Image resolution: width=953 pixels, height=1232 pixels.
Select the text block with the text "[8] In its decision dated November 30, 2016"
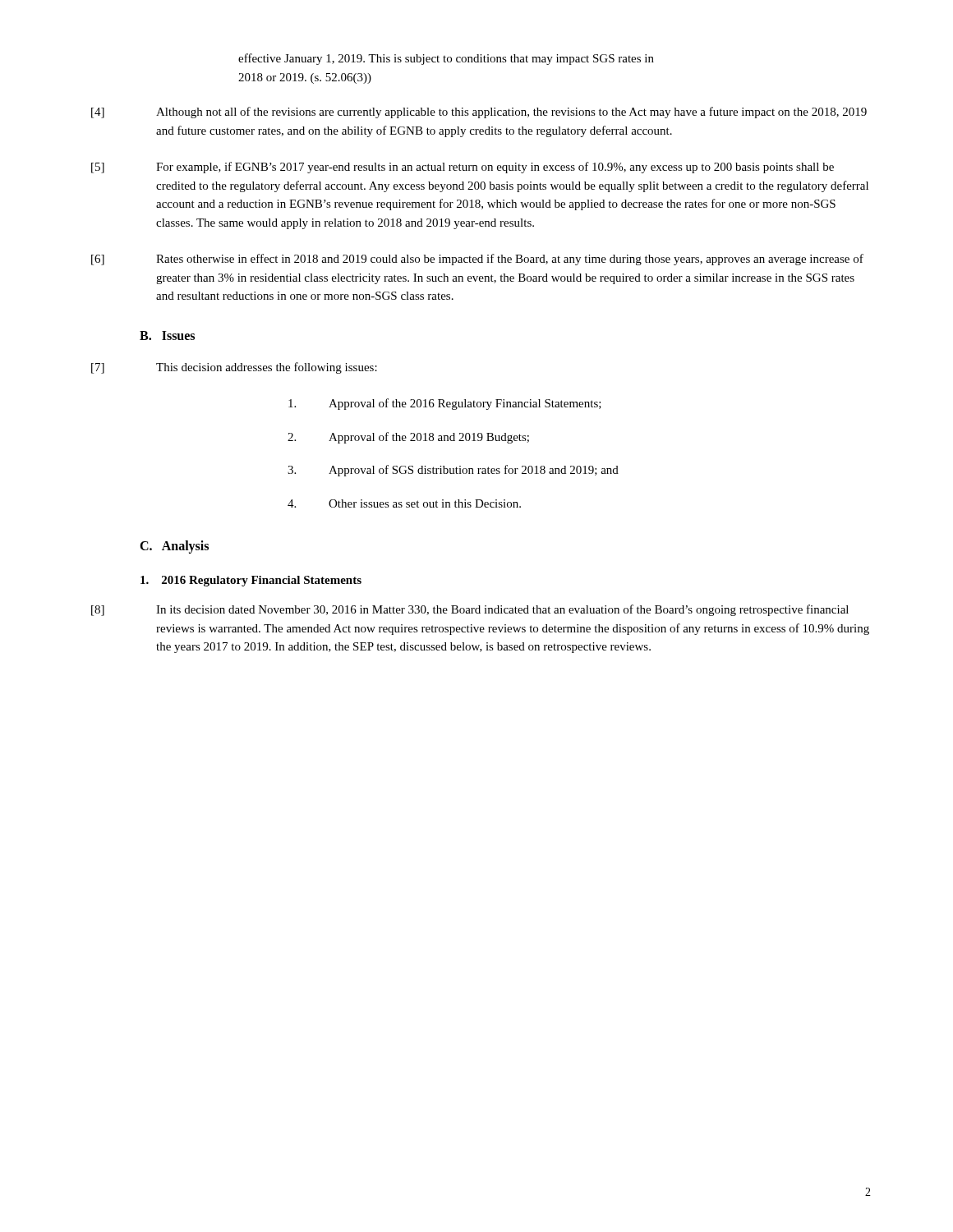pyautogui.click(x=481, y=628)
